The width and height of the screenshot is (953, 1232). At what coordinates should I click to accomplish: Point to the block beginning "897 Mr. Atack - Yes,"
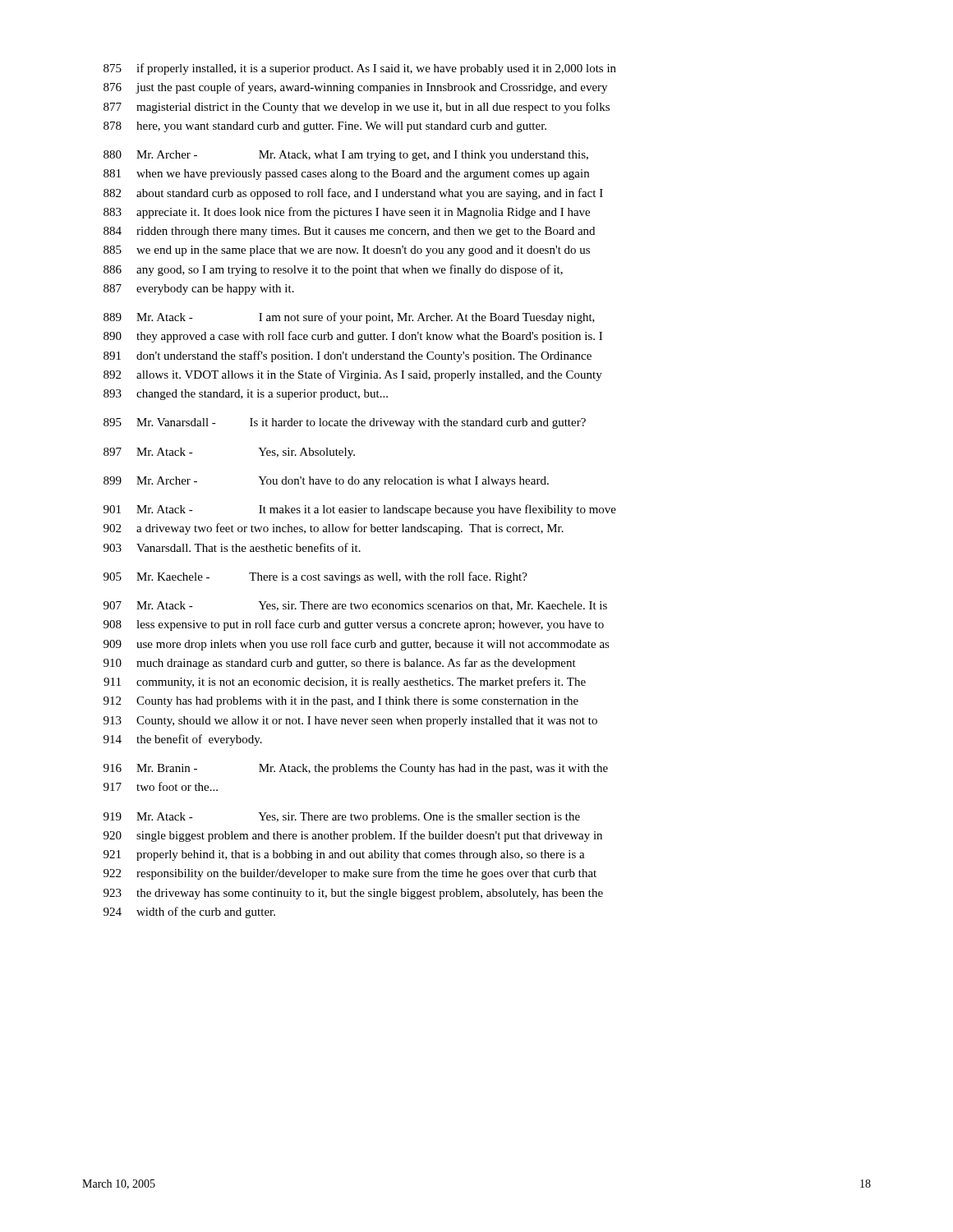167,453
